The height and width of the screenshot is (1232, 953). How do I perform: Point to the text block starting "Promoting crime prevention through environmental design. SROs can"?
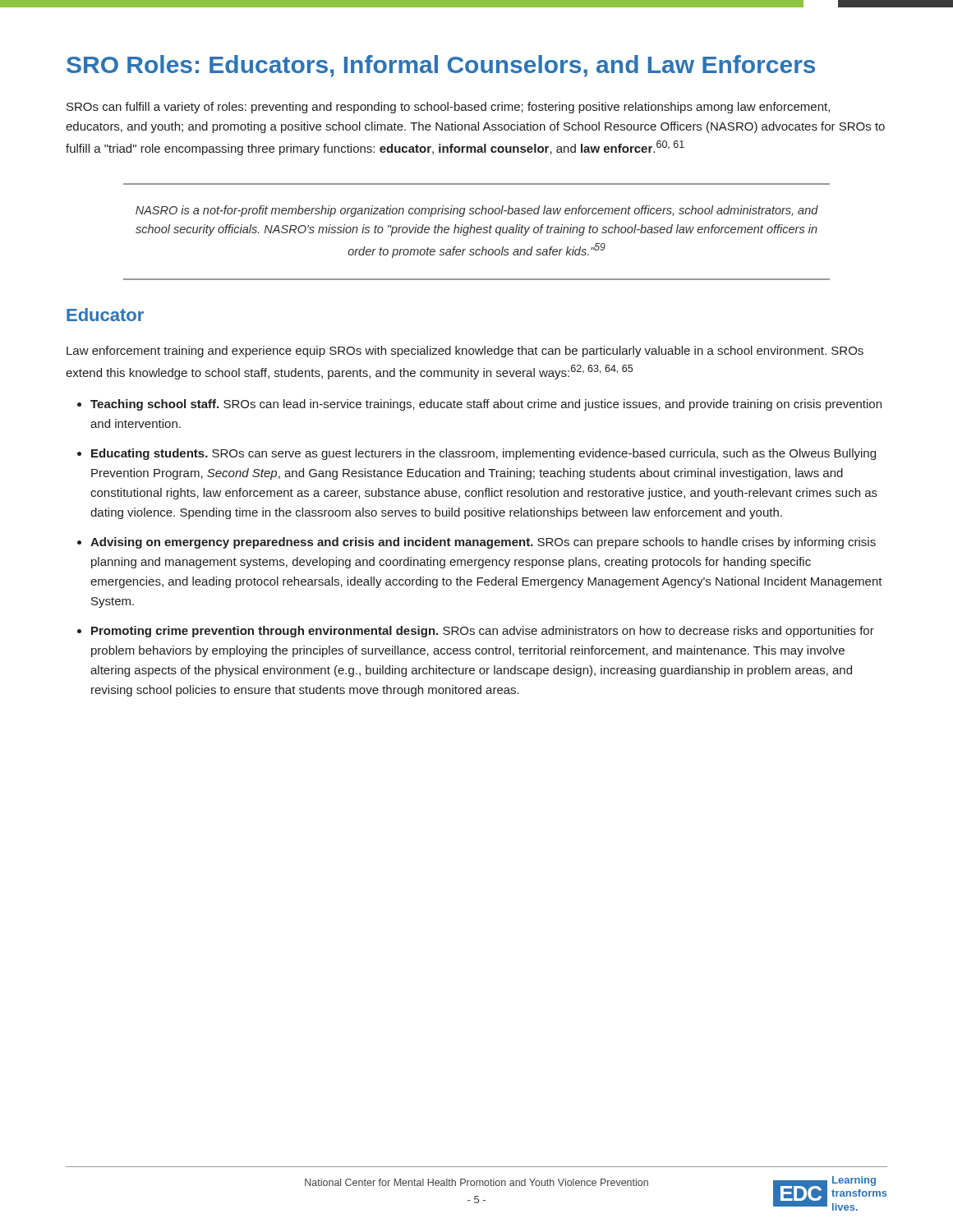(x=482, y=660)
